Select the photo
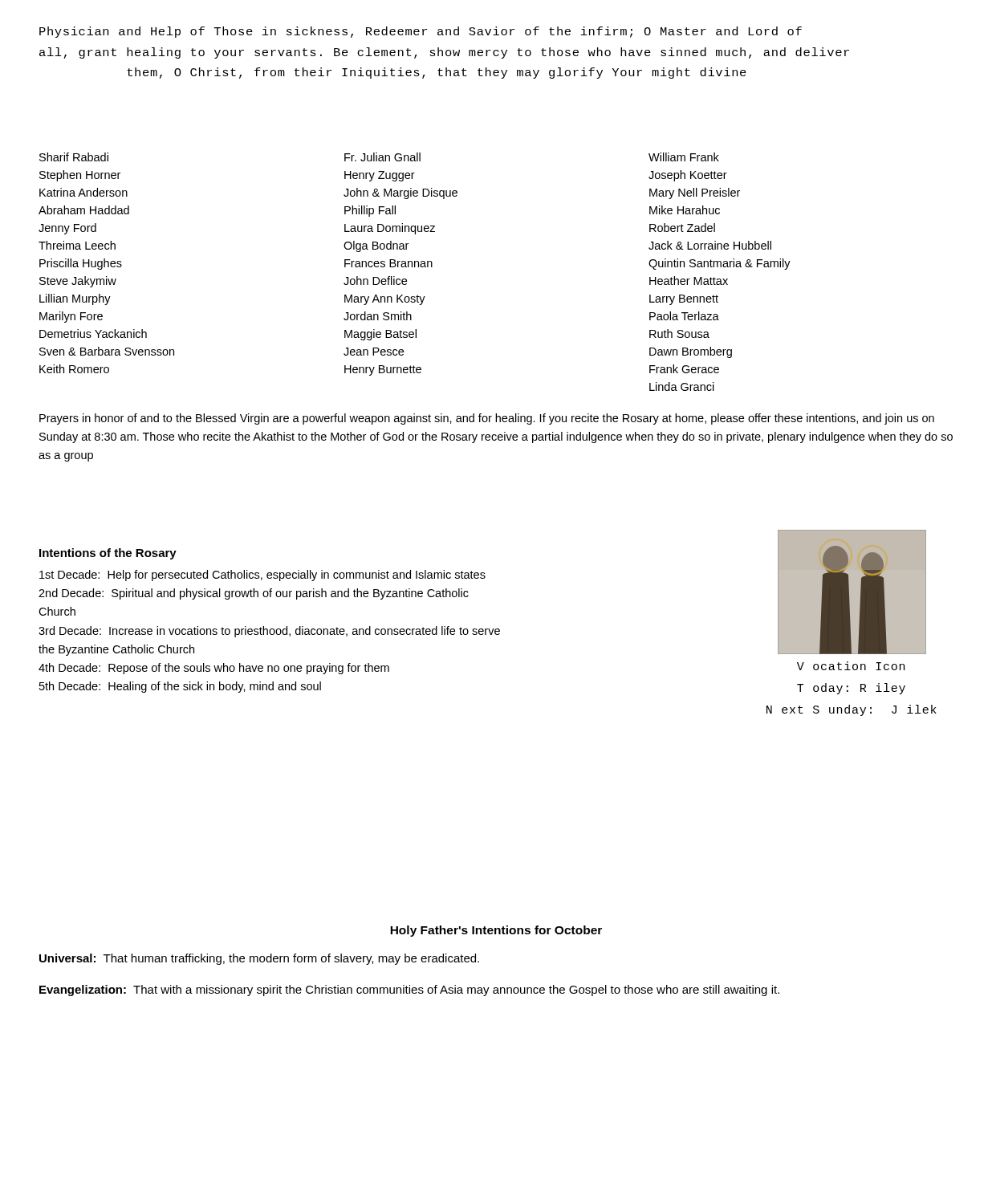 coord(852,593)
